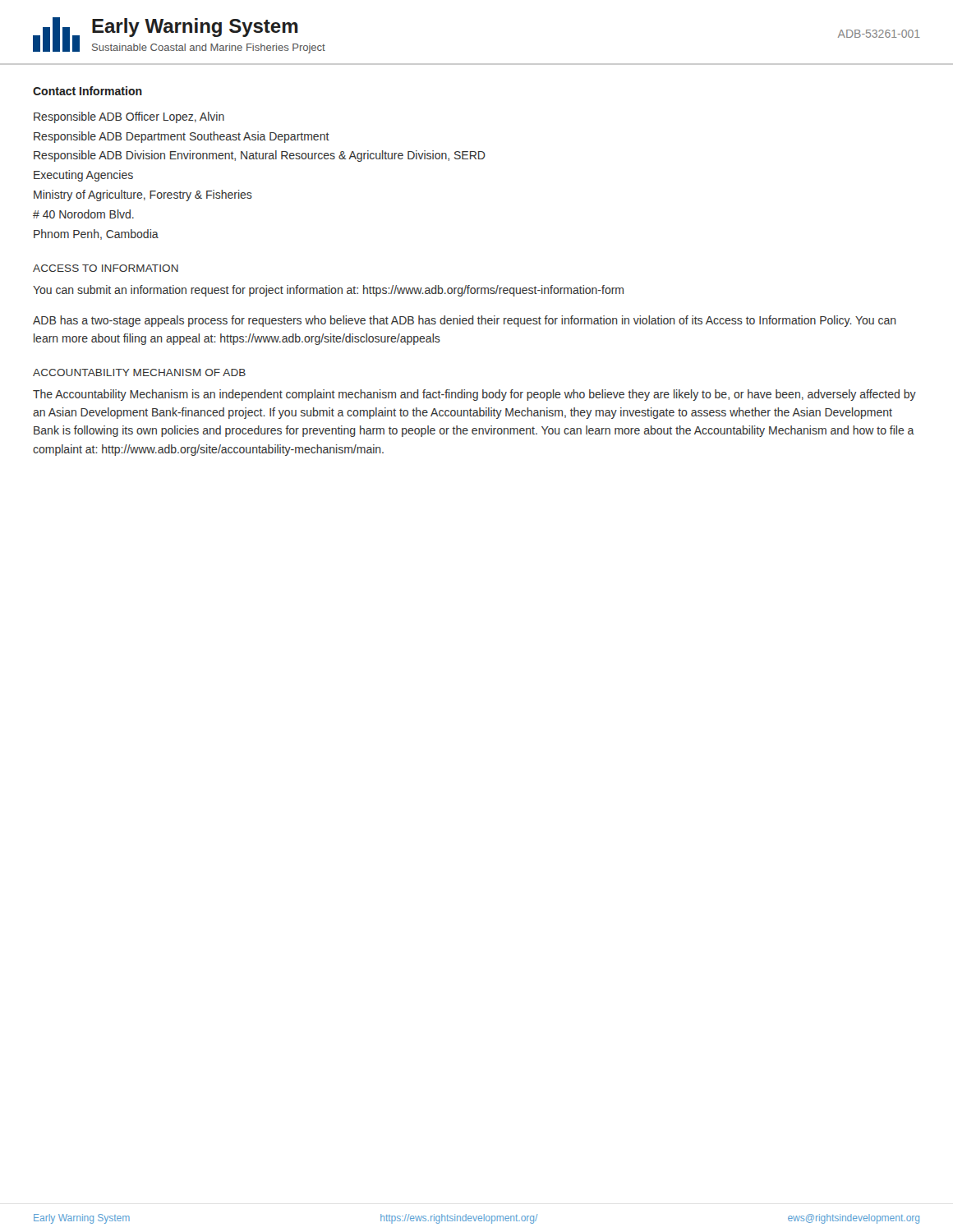Screen dimensions: 1232x953
Task: Click on the text starting "Responsible ADB Officer Lopez,"
Action: pyautogui.click(x=129, y=117)
